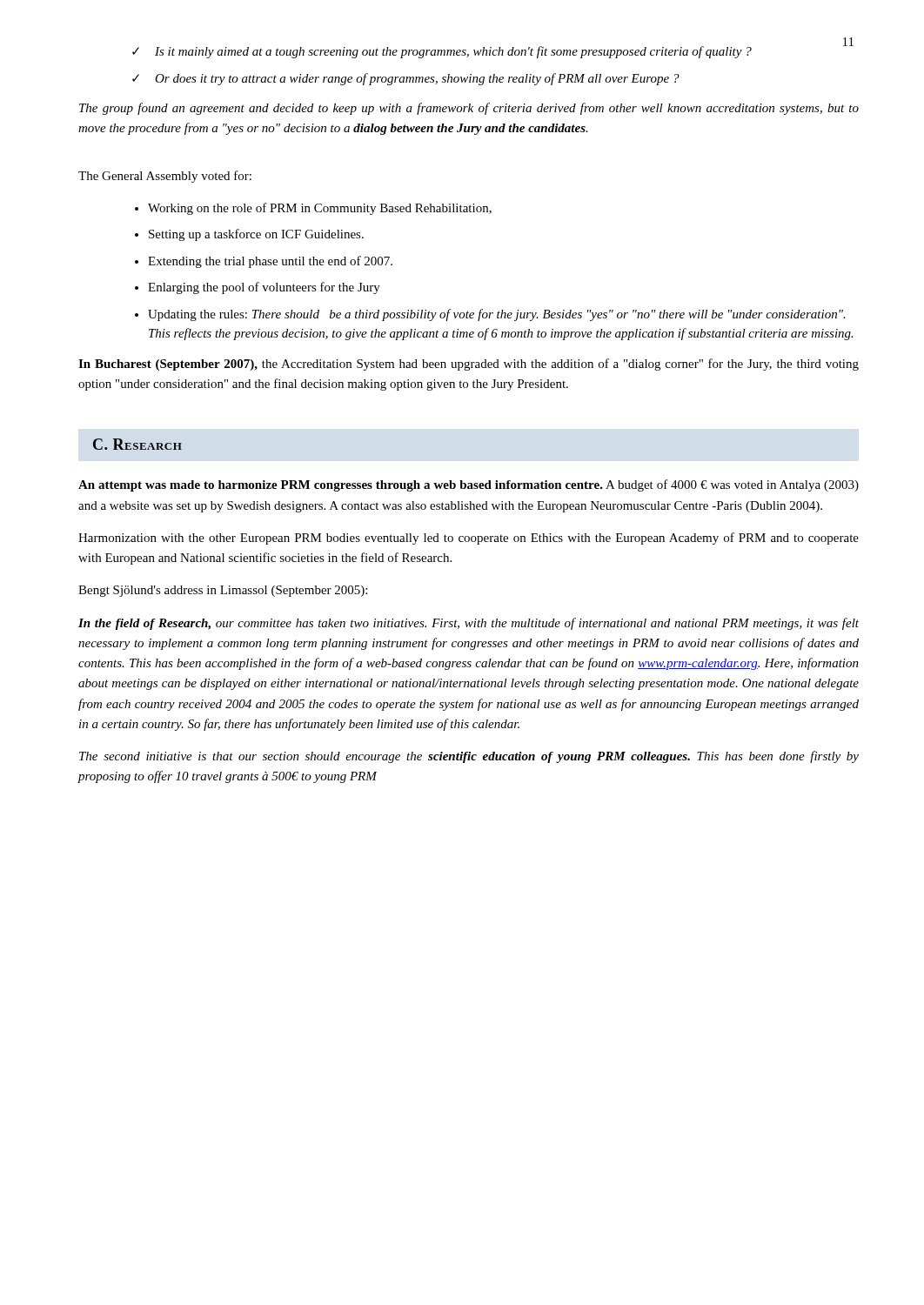Click on the block starting "Is it mainly aimed at"

coord(453,51)
